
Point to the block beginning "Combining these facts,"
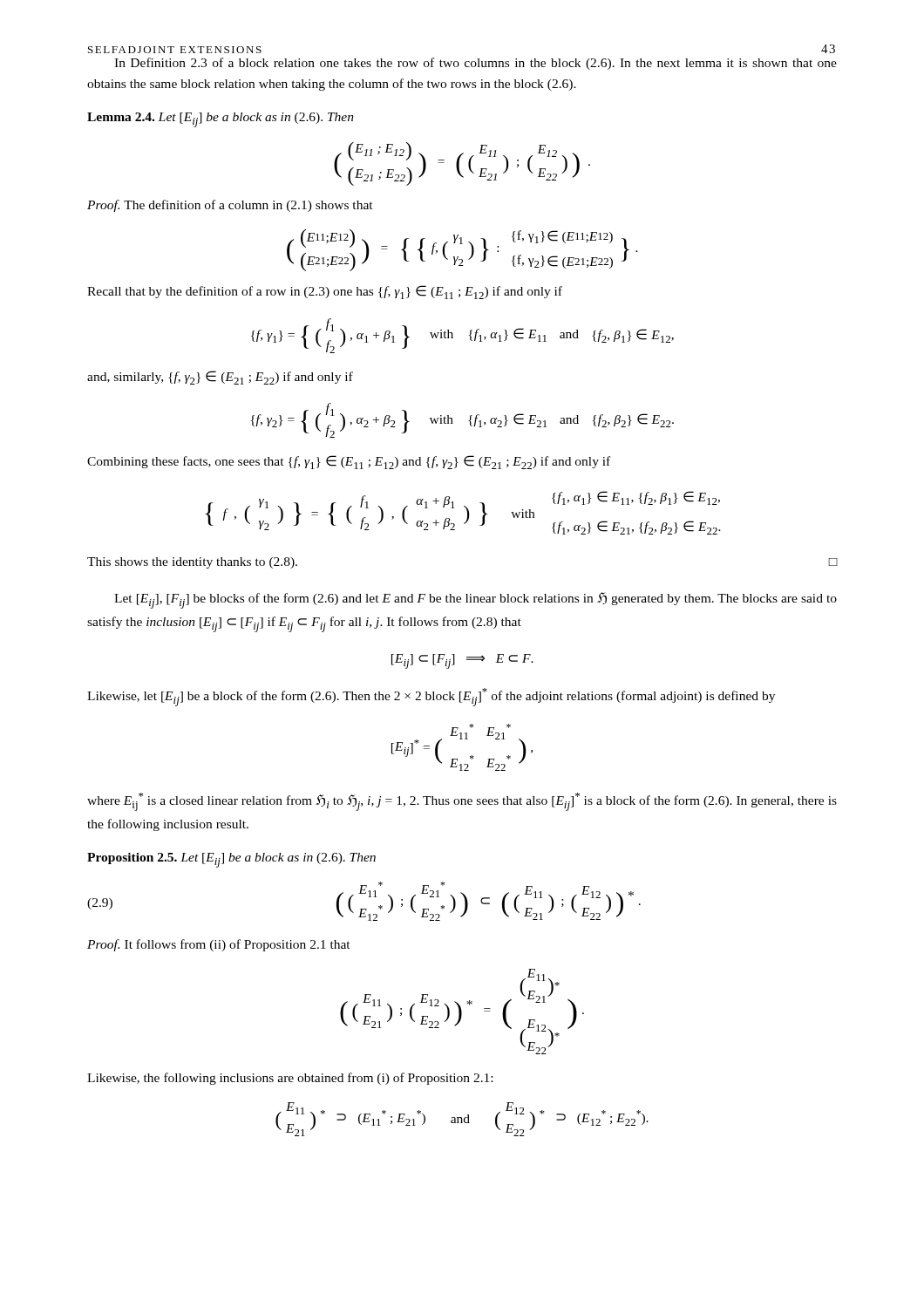(462, 463)
